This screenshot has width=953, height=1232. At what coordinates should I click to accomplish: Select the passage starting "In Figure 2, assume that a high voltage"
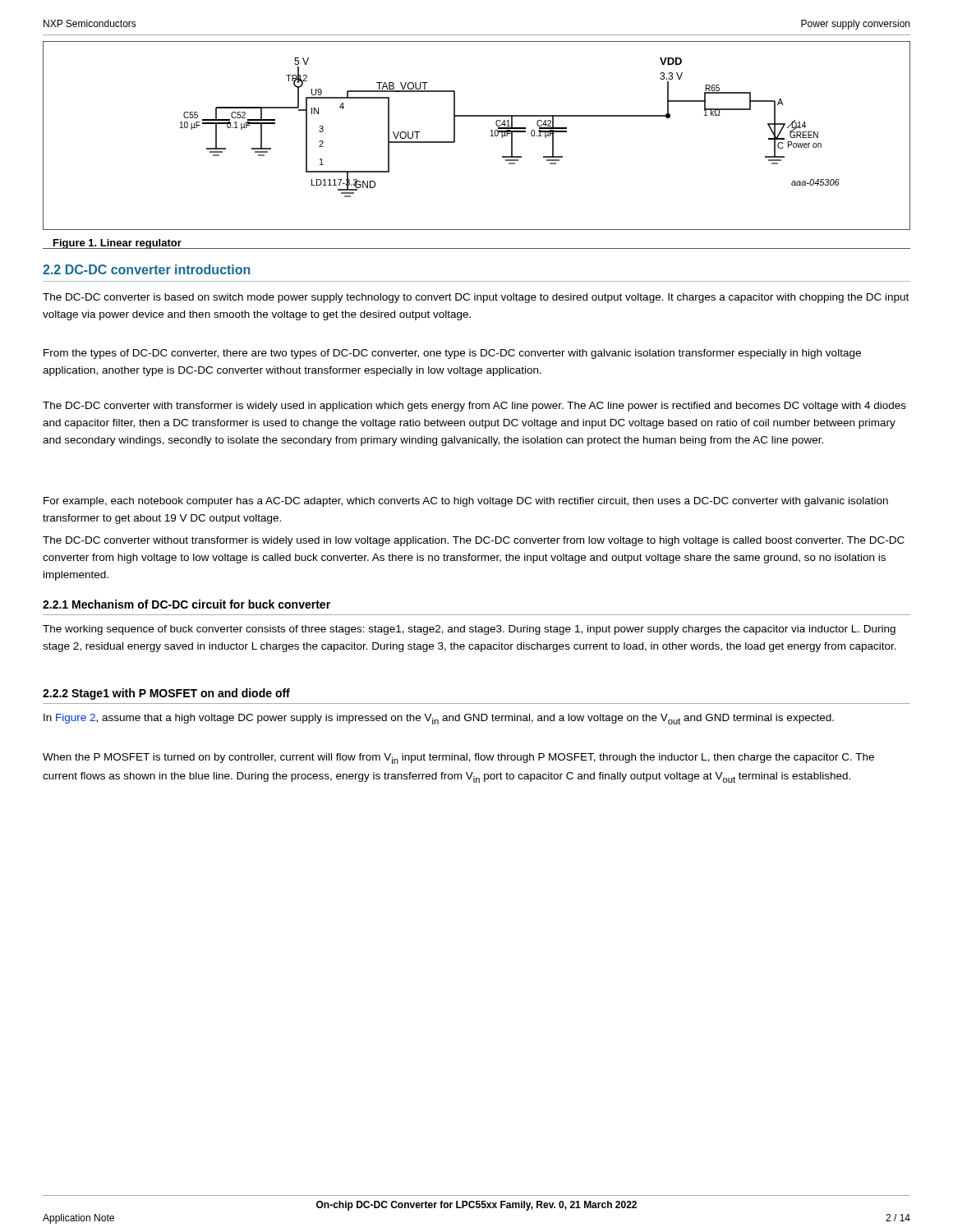(439, 719)
